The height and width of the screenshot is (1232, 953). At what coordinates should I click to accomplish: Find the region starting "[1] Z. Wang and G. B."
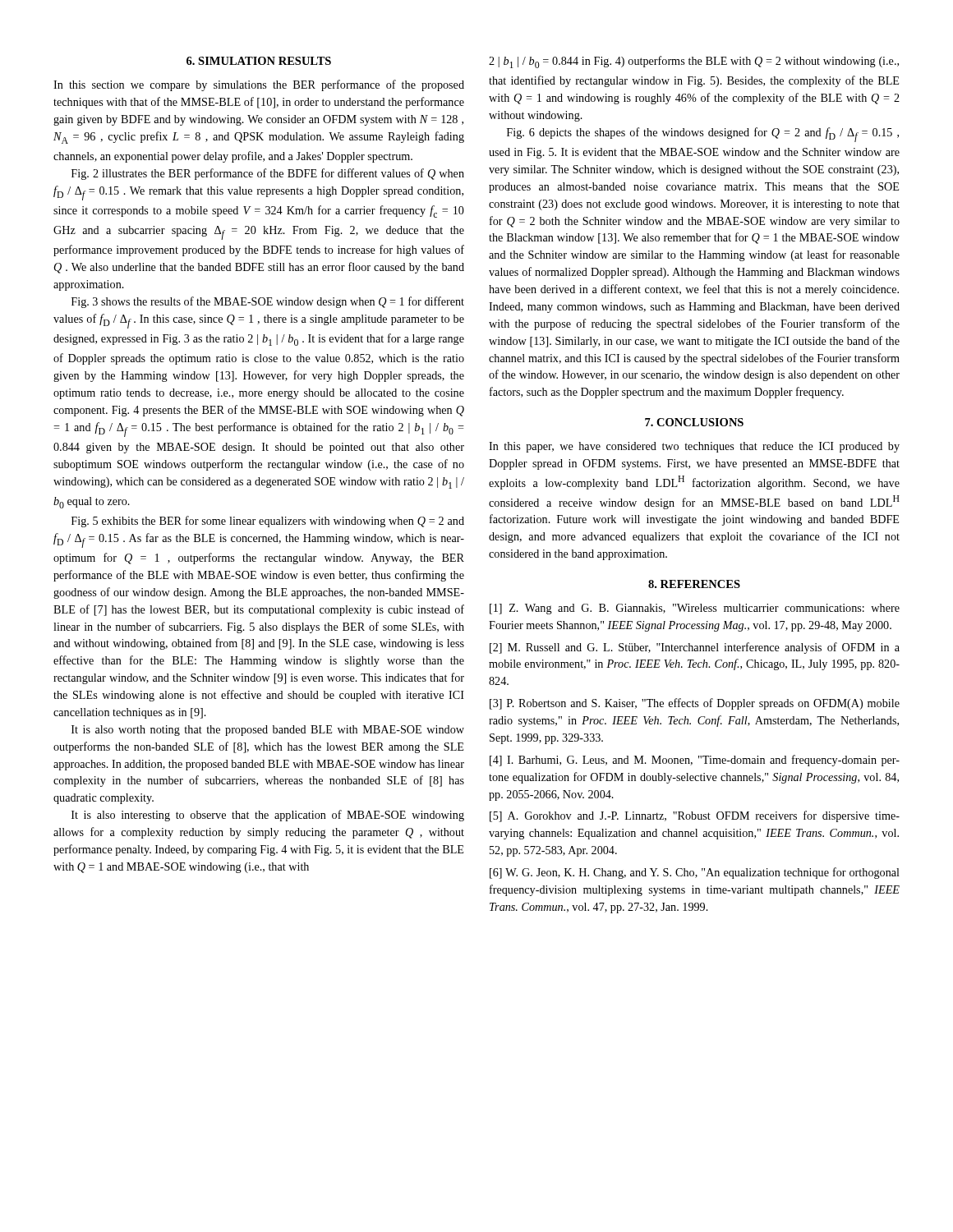(694, 616)
